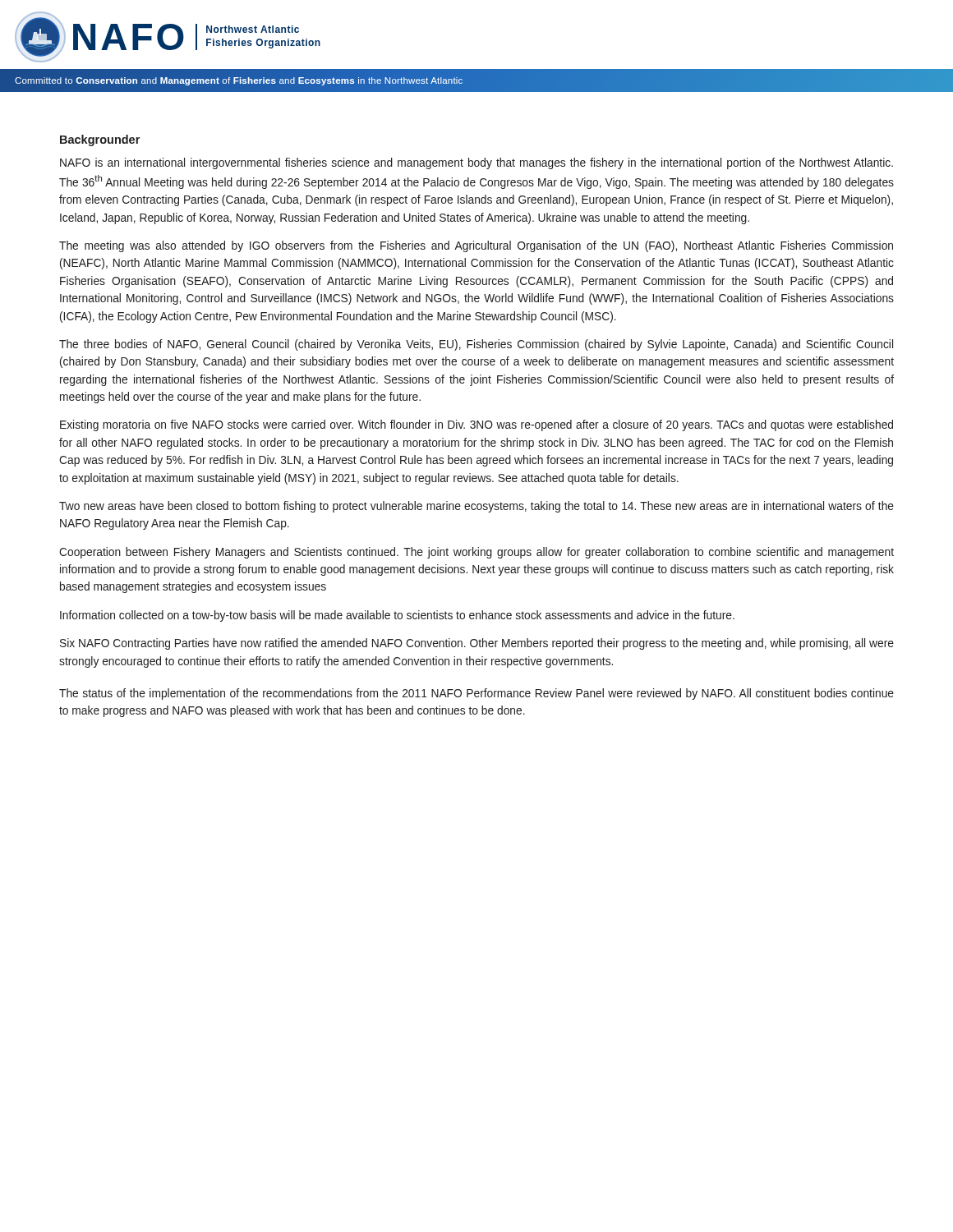This screenshot has width=953, height=1232.
Task: Find the block on this page that starts "Information collected on"
Action: click(x=397, y=616)
